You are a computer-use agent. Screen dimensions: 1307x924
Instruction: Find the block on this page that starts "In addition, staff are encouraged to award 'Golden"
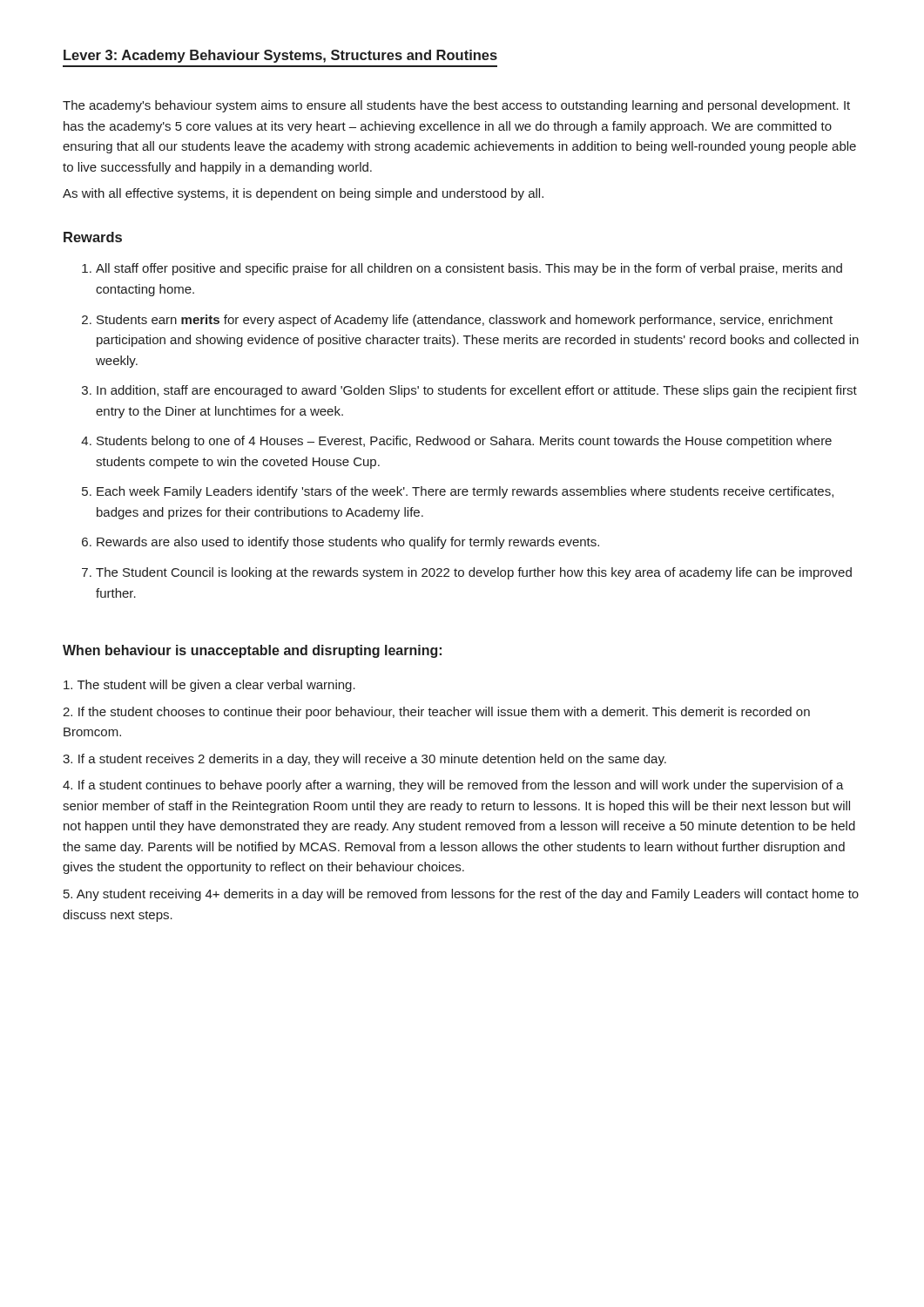click(476, 400)
